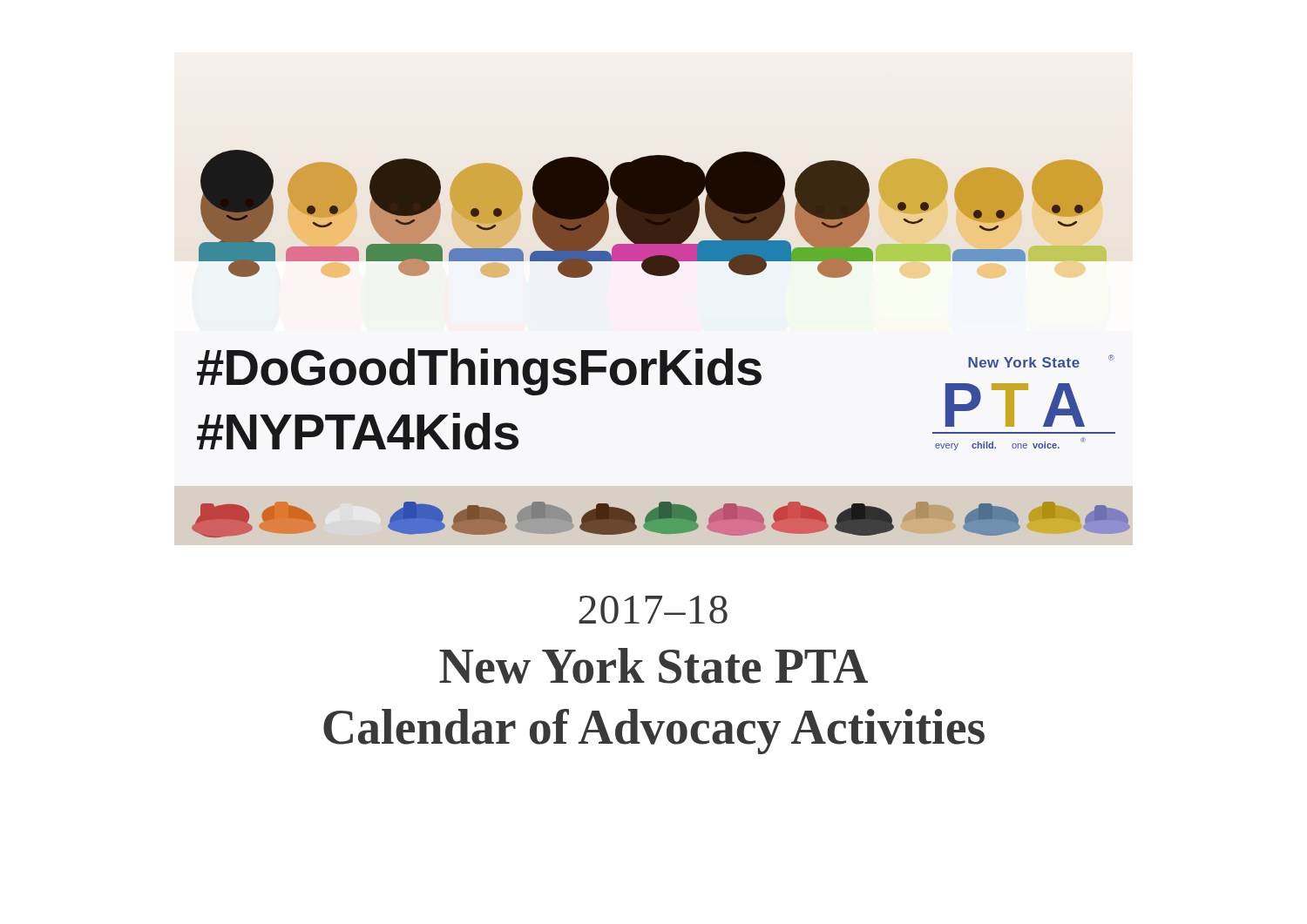Select the region starting "2017–18 New York State PTA Calendar of"
This screenshot has height=924, width=1307.
[654, 670]
